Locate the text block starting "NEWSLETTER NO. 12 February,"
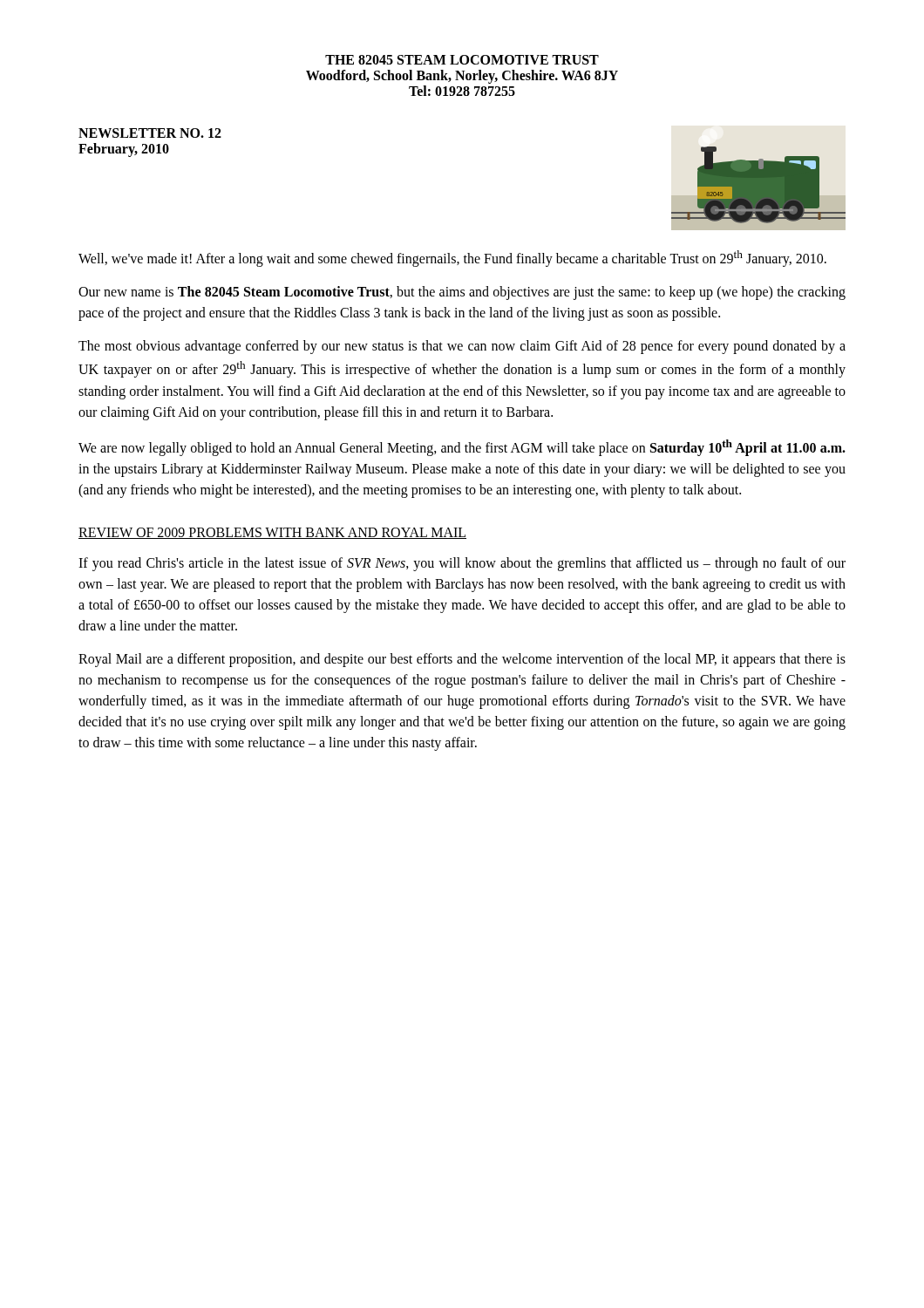924x1308 pixels. [x=209, y=141]
